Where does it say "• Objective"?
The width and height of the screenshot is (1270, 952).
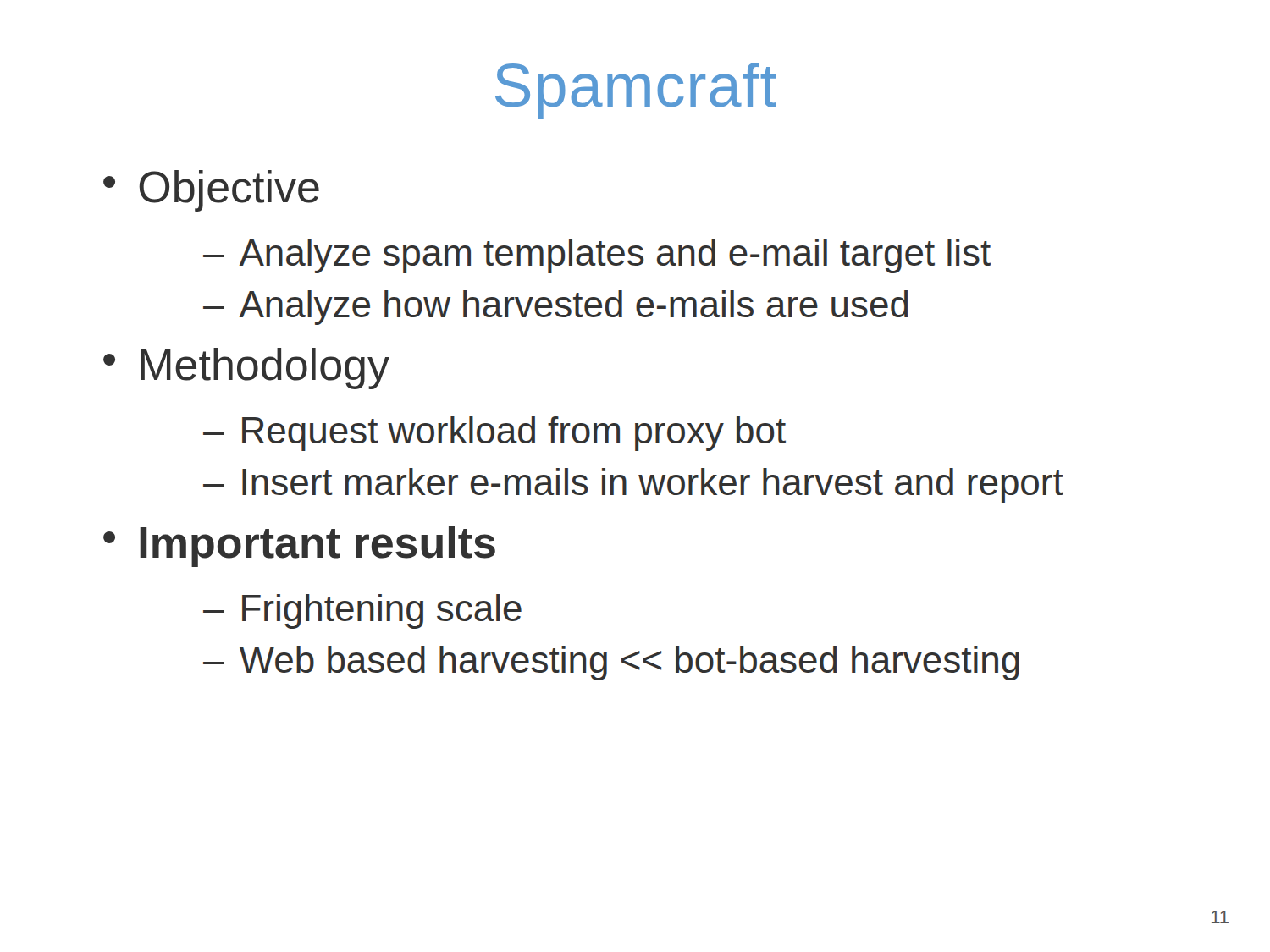pos(211,188)
